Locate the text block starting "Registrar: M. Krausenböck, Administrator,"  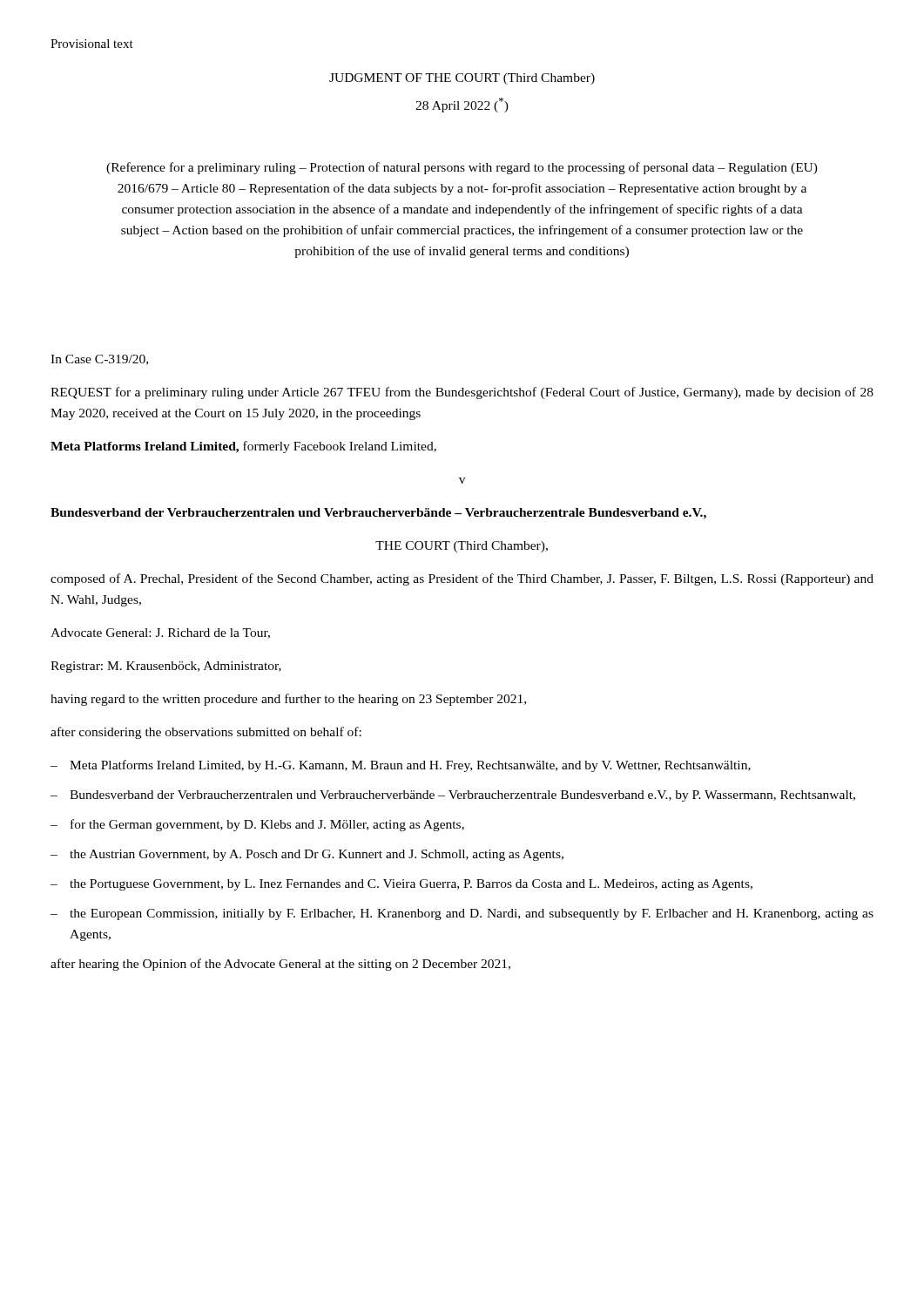coord(166,665)
